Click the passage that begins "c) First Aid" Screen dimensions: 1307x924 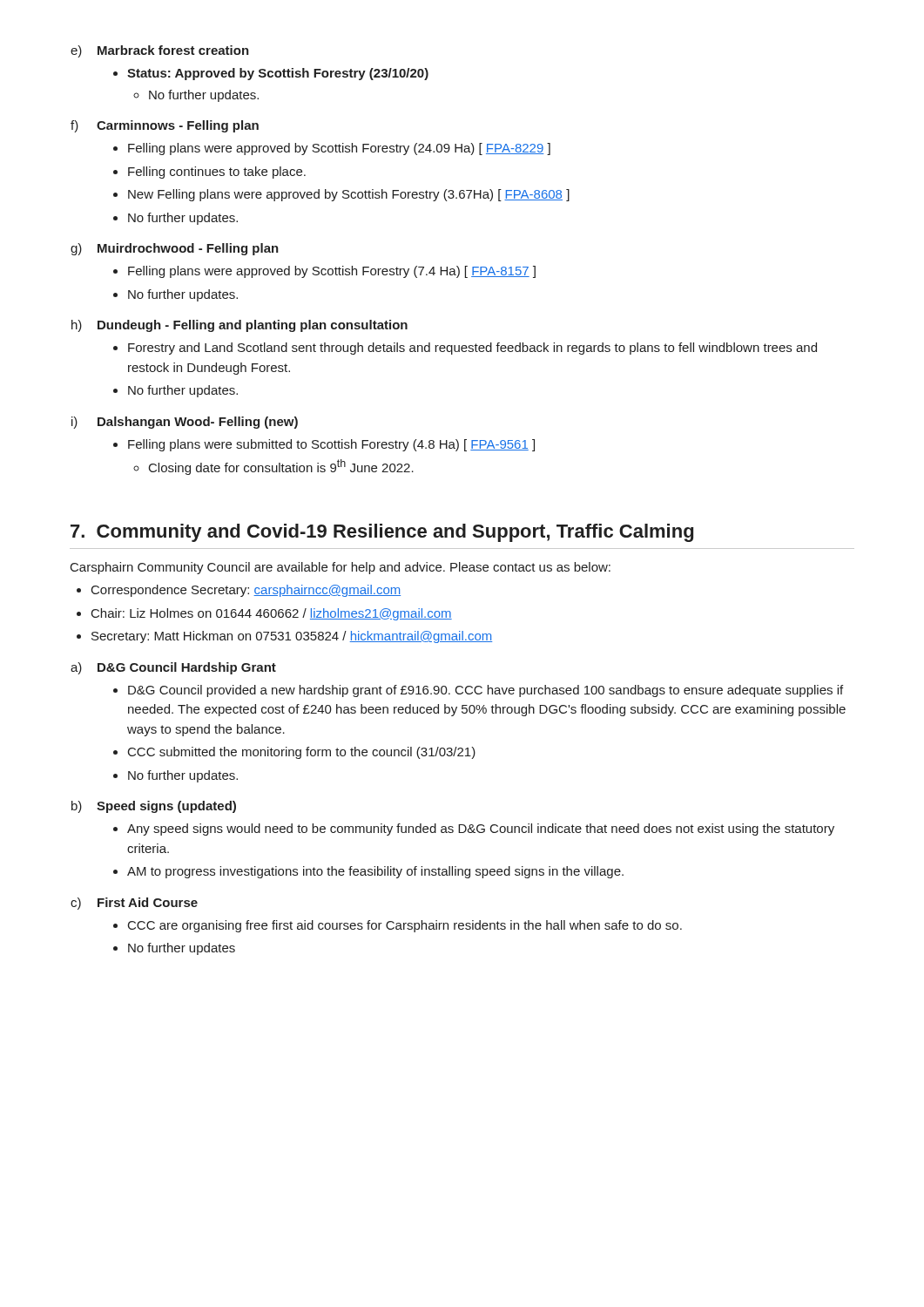pyautogui.click(x=134, y=902)
